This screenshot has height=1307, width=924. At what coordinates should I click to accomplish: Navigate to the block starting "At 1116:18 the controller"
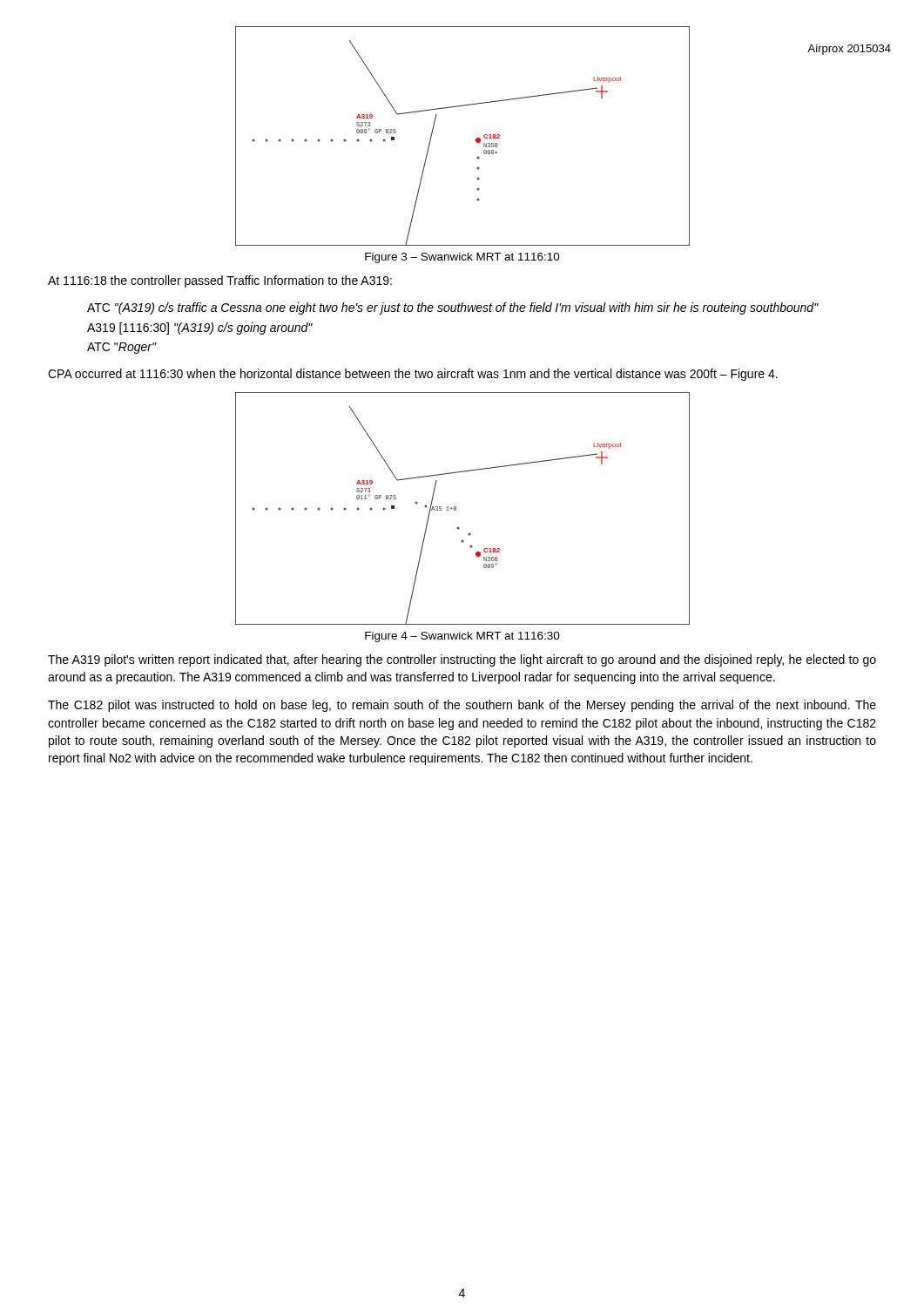pyautogui.click(x=220, y=281)
